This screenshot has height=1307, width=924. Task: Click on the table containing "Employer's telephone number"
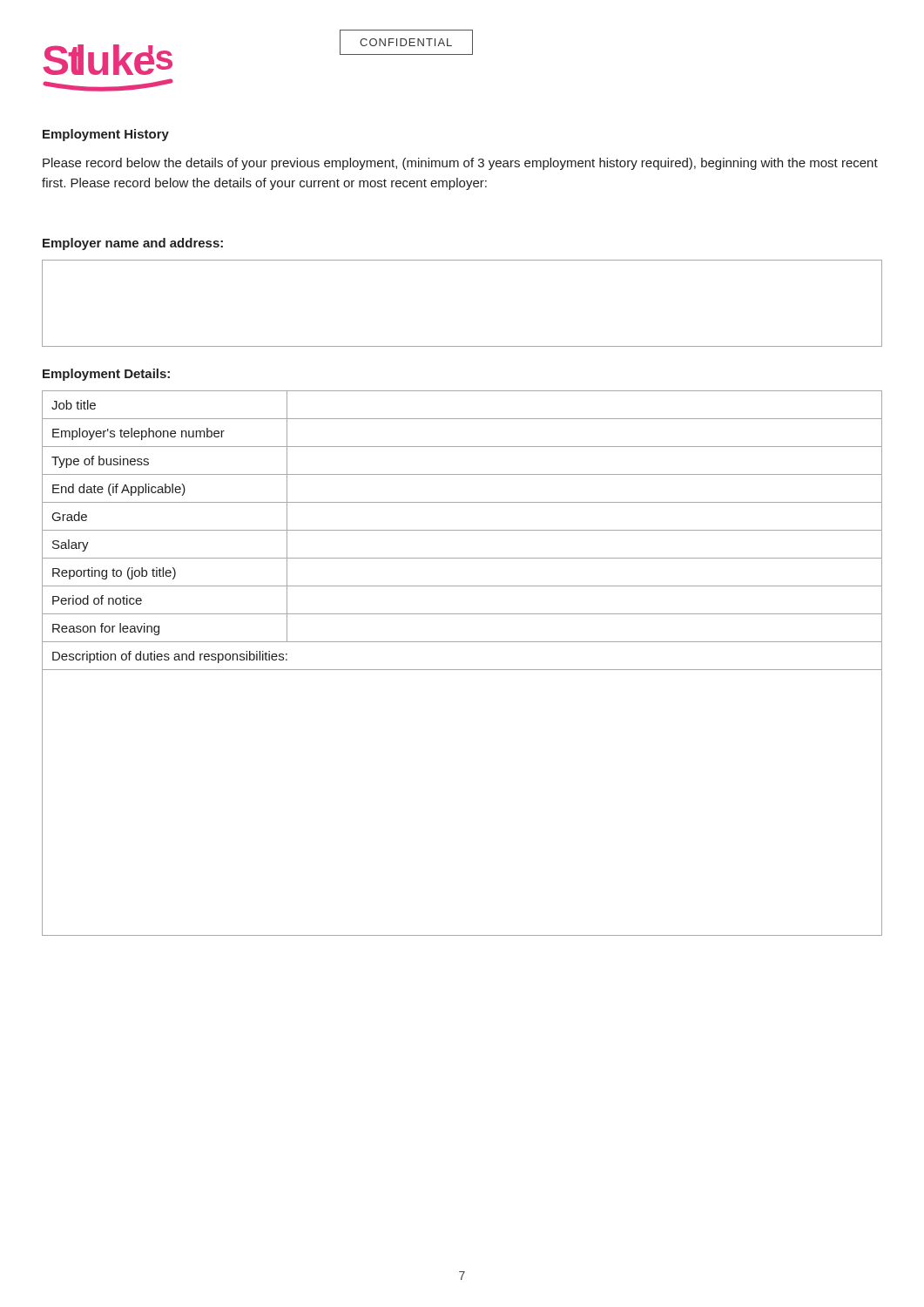tap(462, 663)
